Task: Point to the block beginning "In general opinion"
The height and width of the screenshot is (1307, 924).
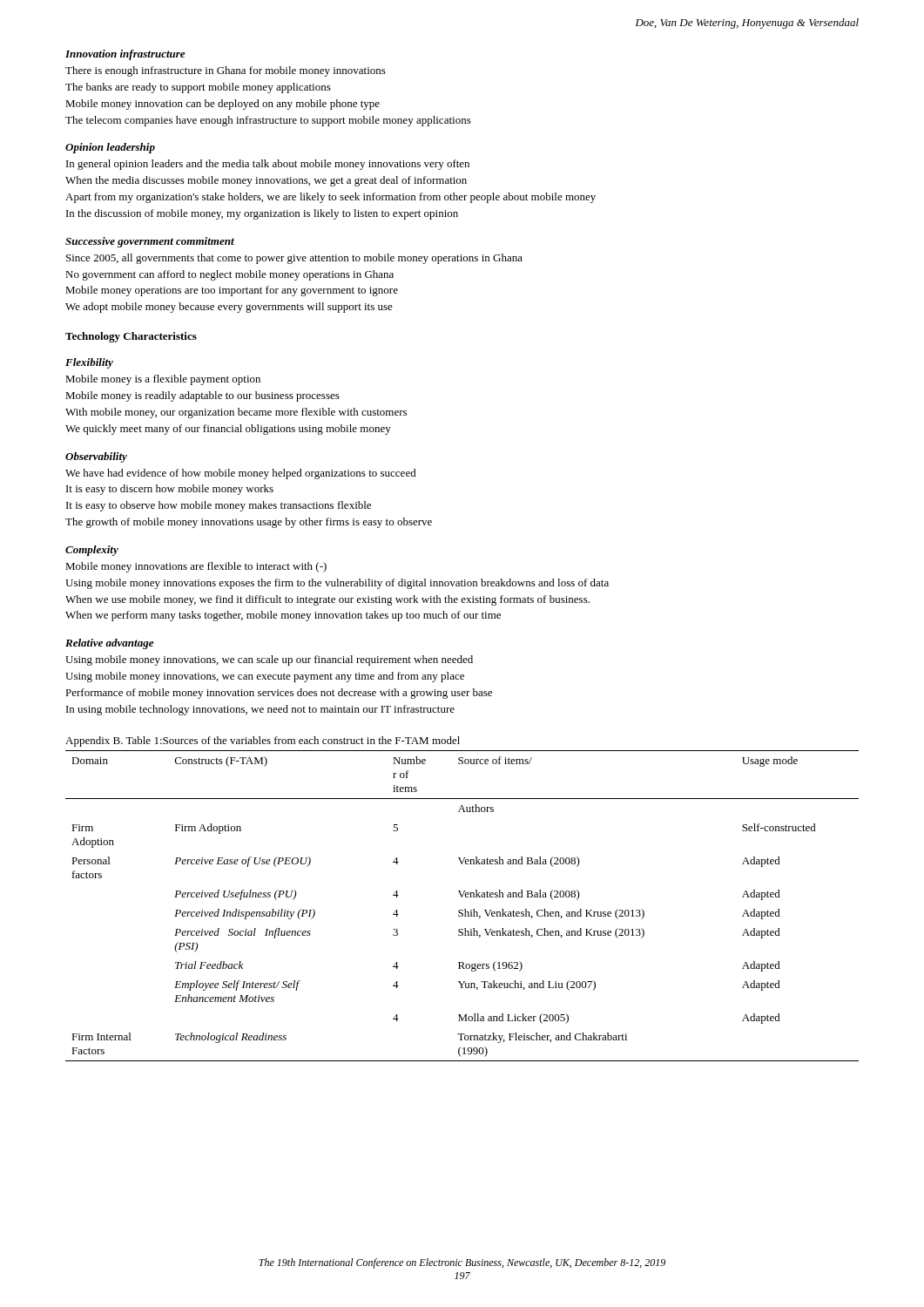Action: tap(462, 189)
